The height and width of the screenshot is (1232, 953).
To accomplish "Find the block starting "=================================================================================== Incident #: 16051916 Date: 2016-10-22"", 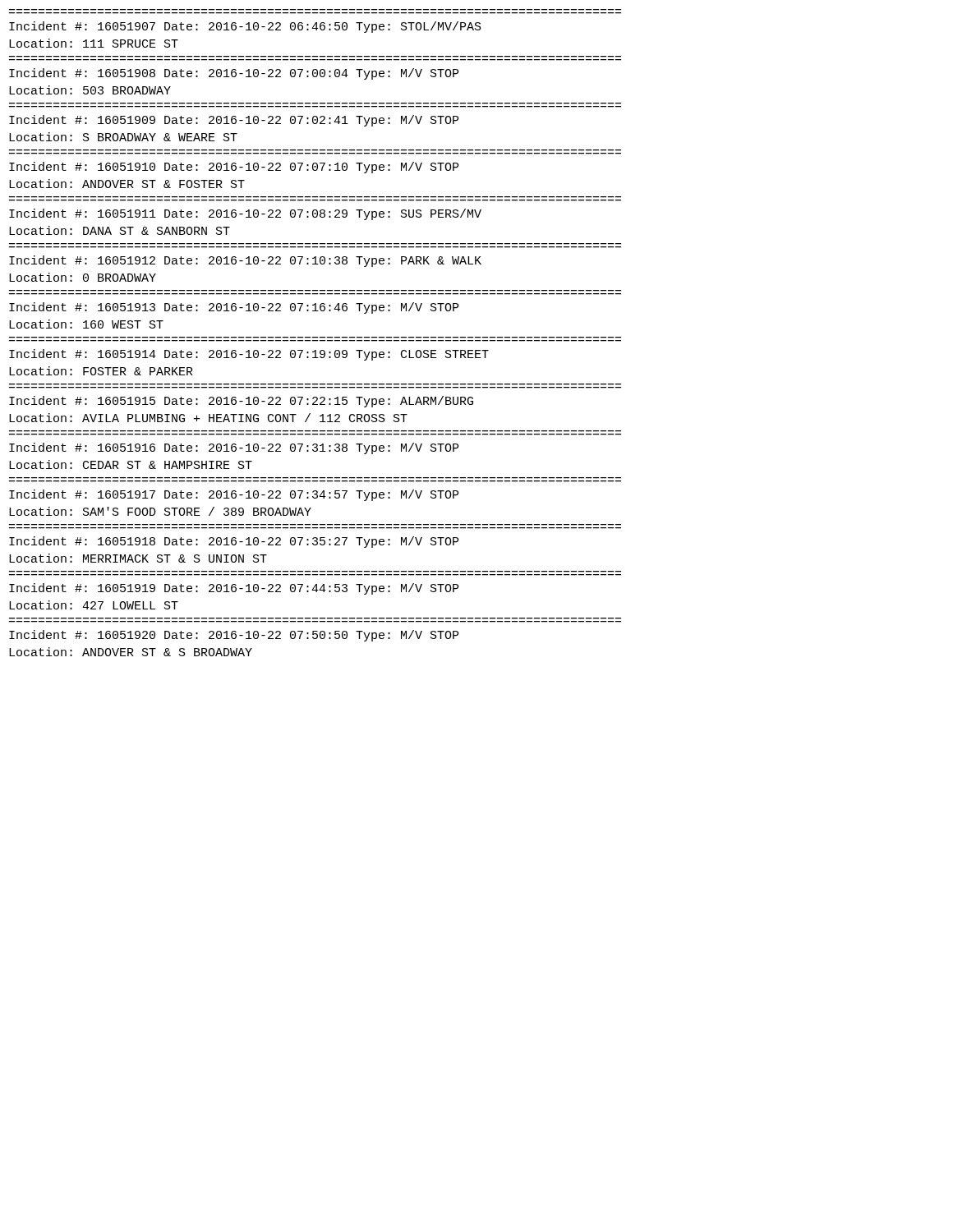I will 234,448.
